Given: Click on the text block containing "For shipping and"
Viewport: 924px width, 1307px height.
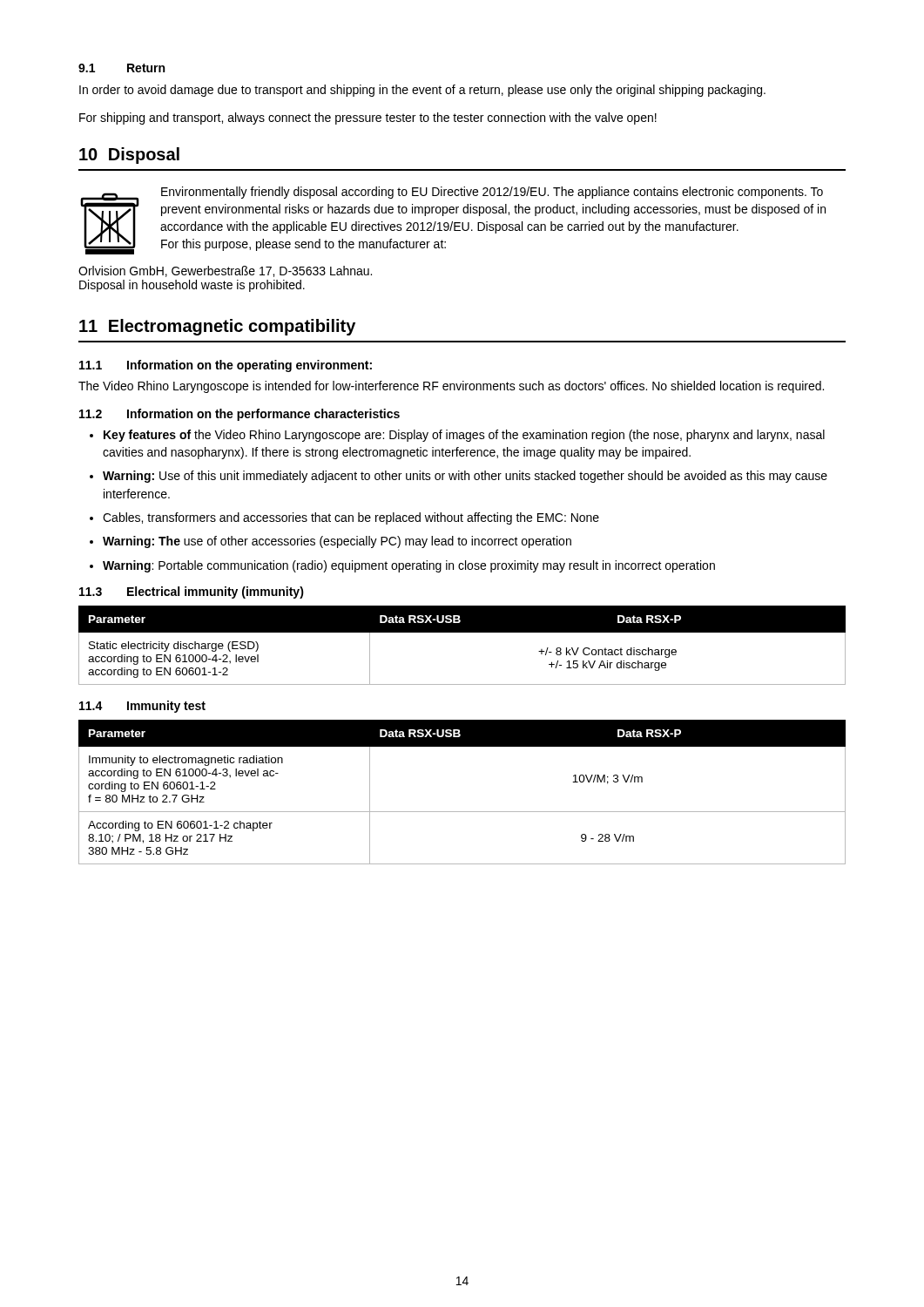Looking at the screenshot, I should 368,118.
